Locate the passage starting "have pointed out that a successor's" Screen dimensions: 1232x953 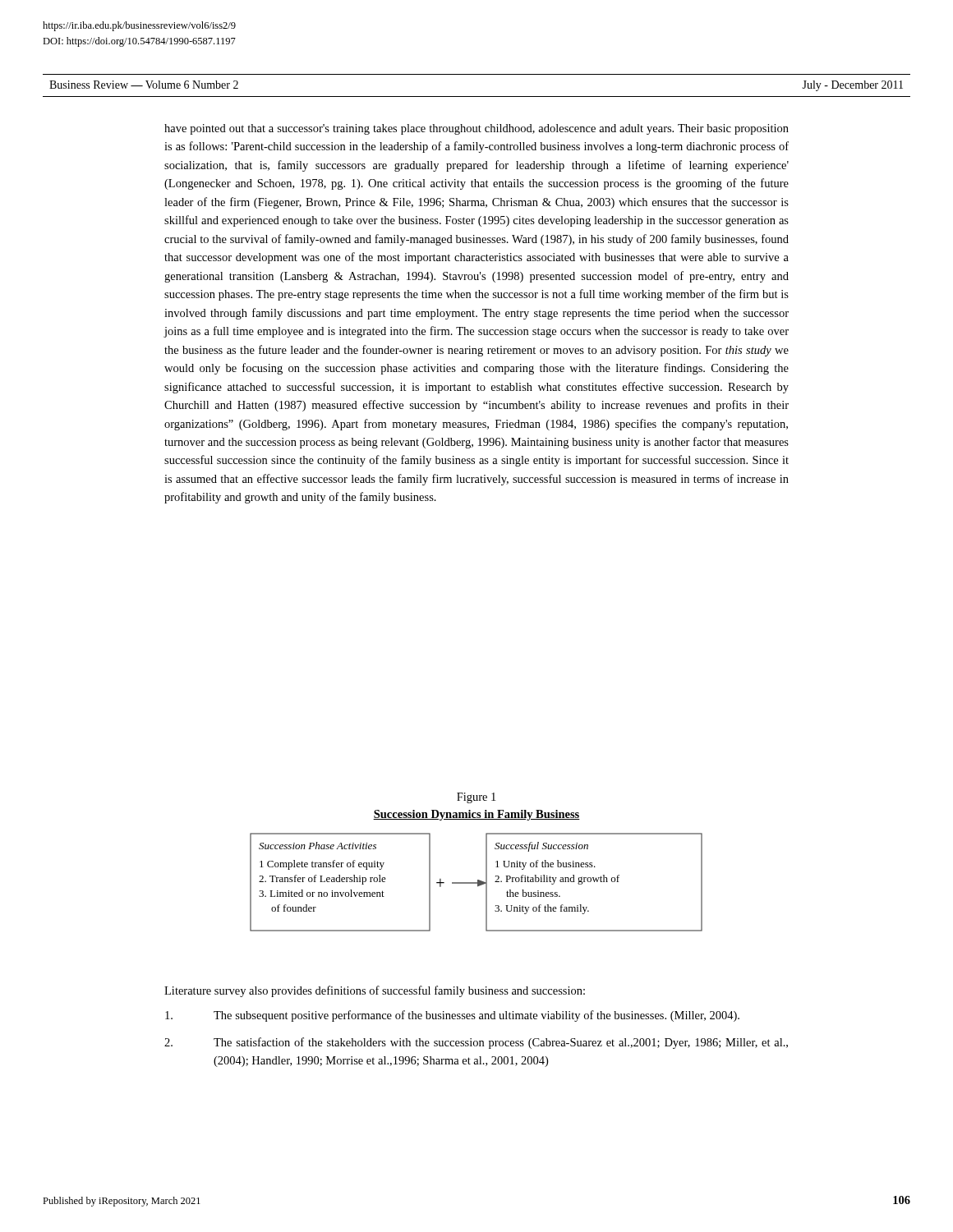(x=476, y=313)
